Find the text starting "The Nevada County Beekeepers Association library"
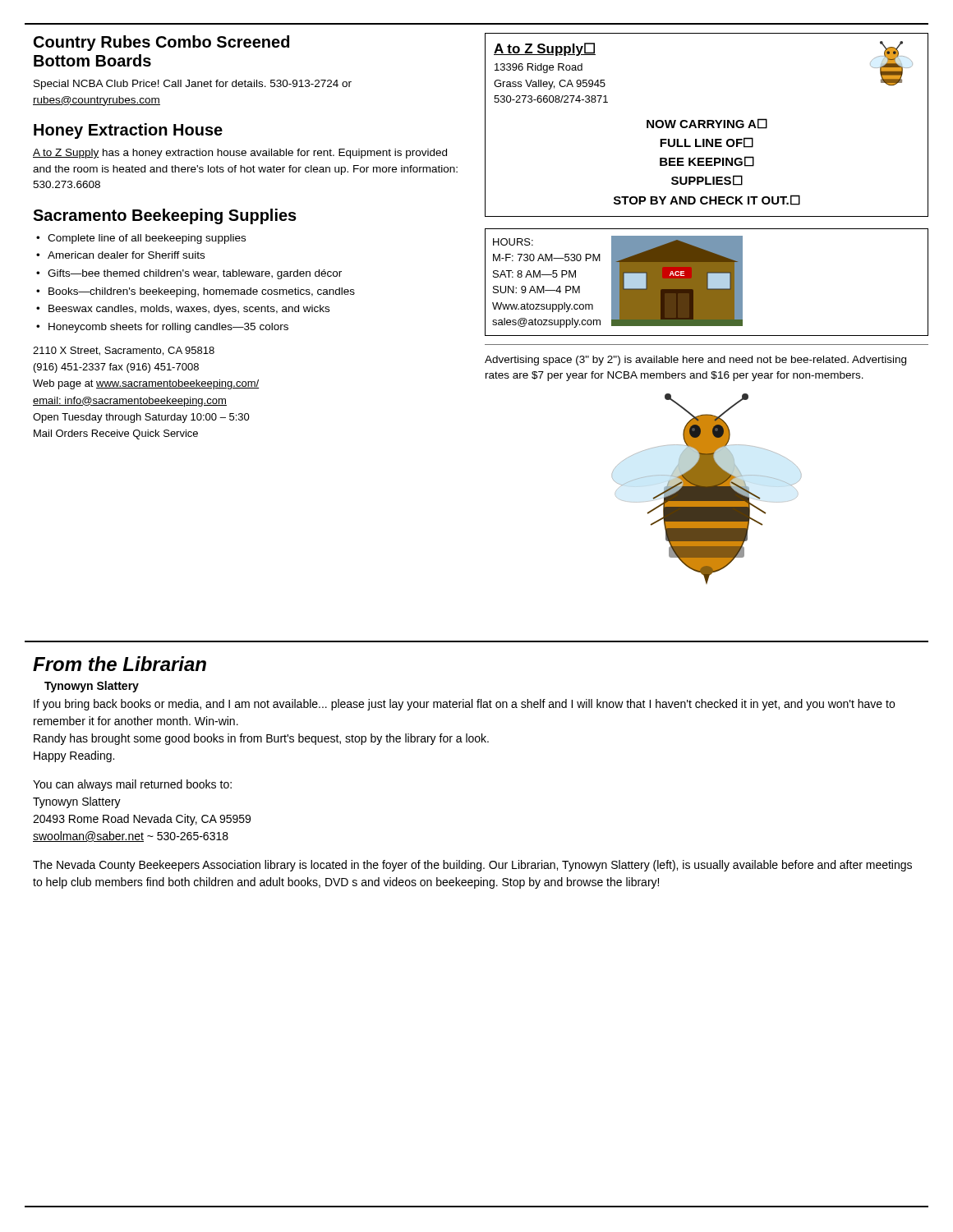 click(476, 874)
